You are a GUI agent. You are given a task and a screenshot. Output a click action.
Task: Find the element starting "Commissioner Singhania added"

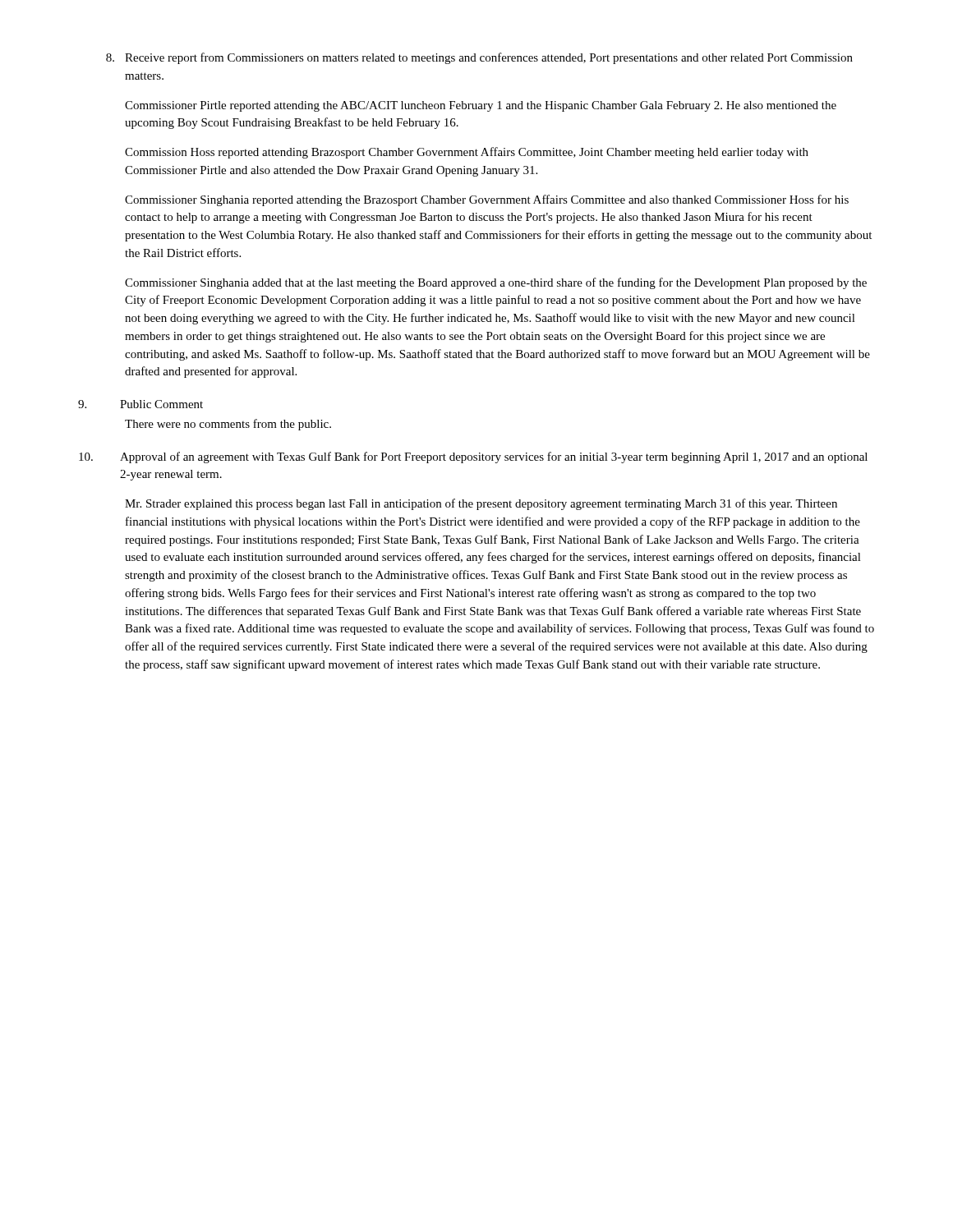pos(497,327)
